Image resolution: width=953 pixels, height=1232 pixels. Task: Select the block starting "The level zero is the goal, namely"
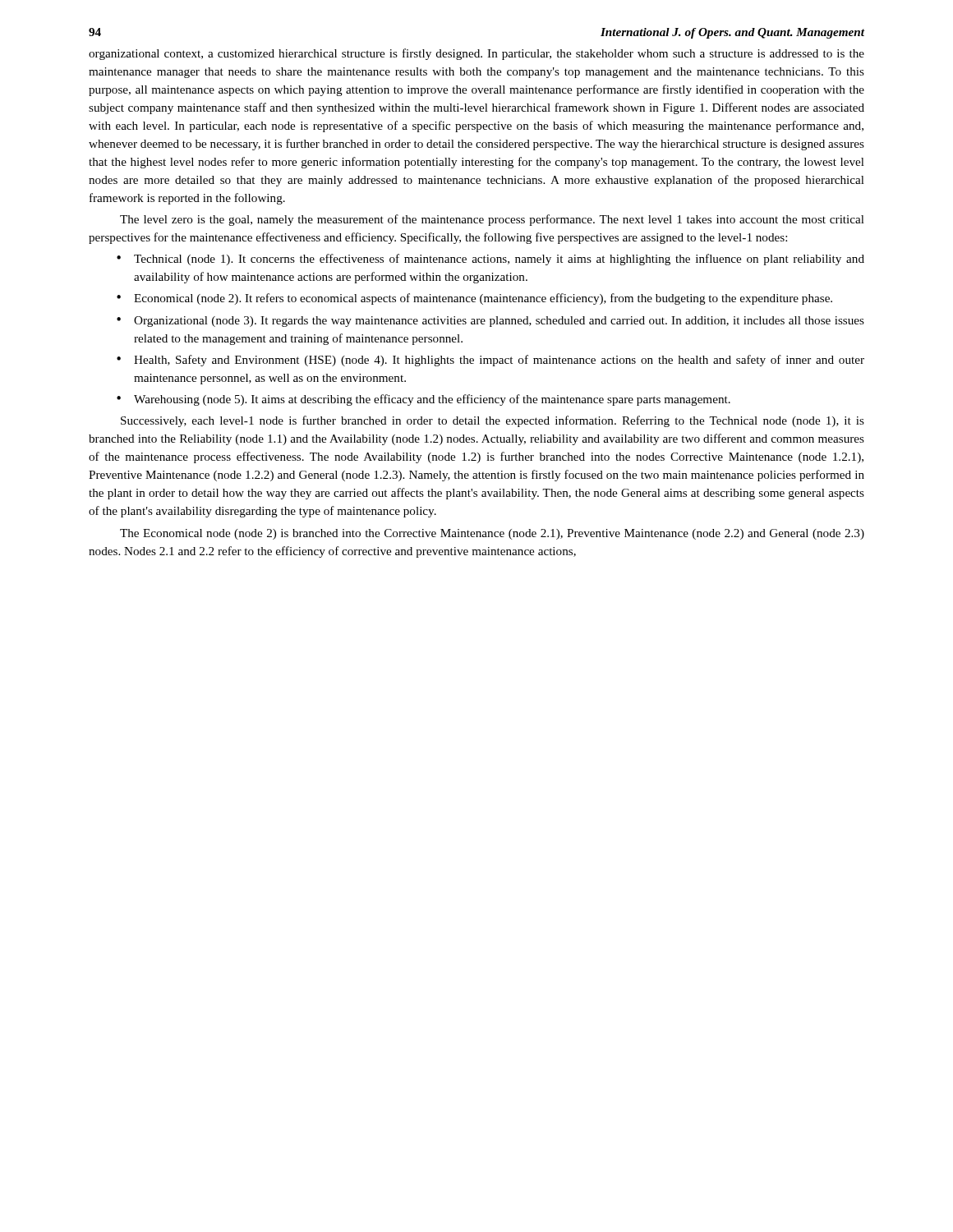pyautogui.click(x=476, y=229)
